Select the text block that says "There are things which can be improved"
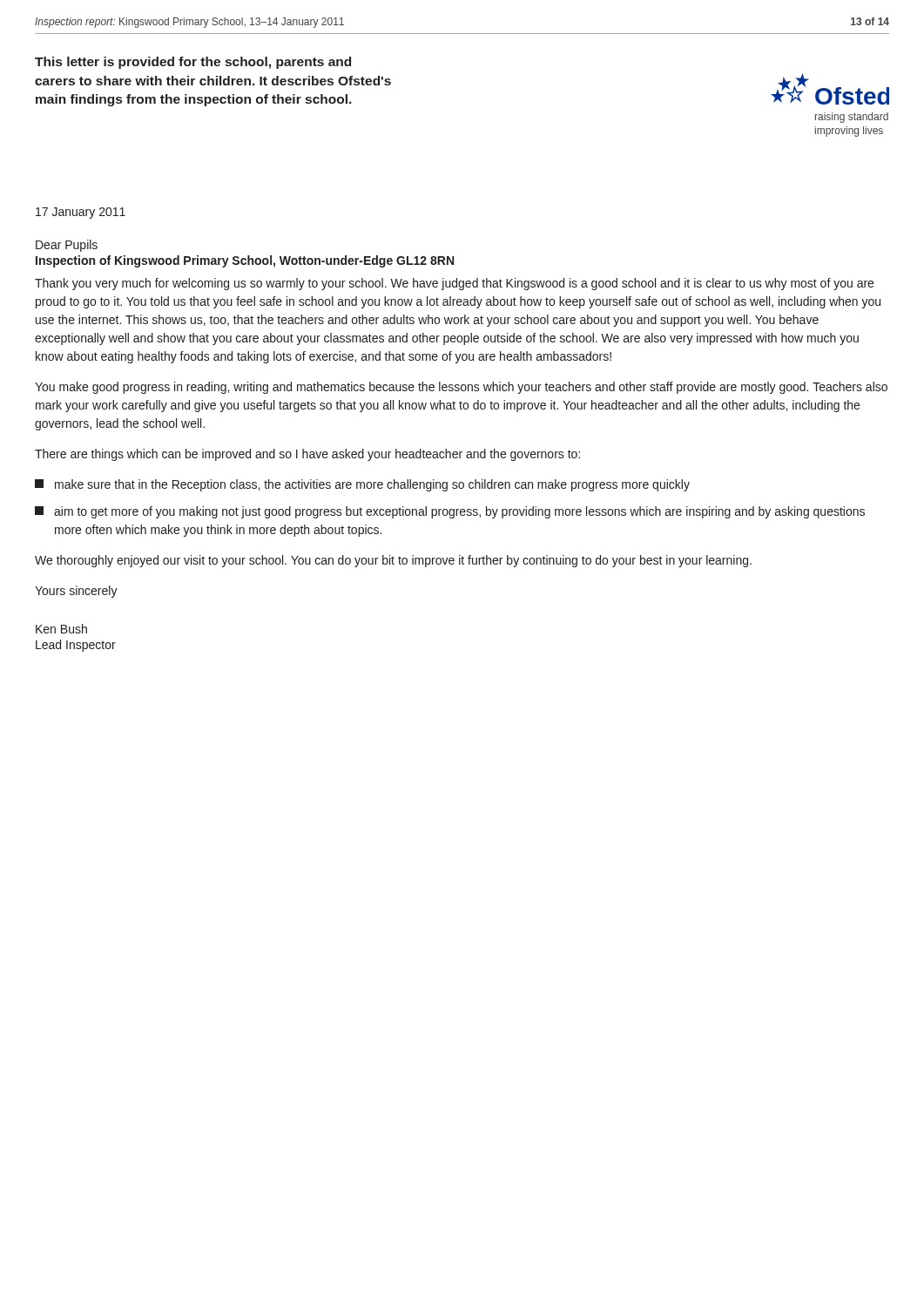Image resolution: width=924 pixels, height=1307 pixels. [308, 454]
